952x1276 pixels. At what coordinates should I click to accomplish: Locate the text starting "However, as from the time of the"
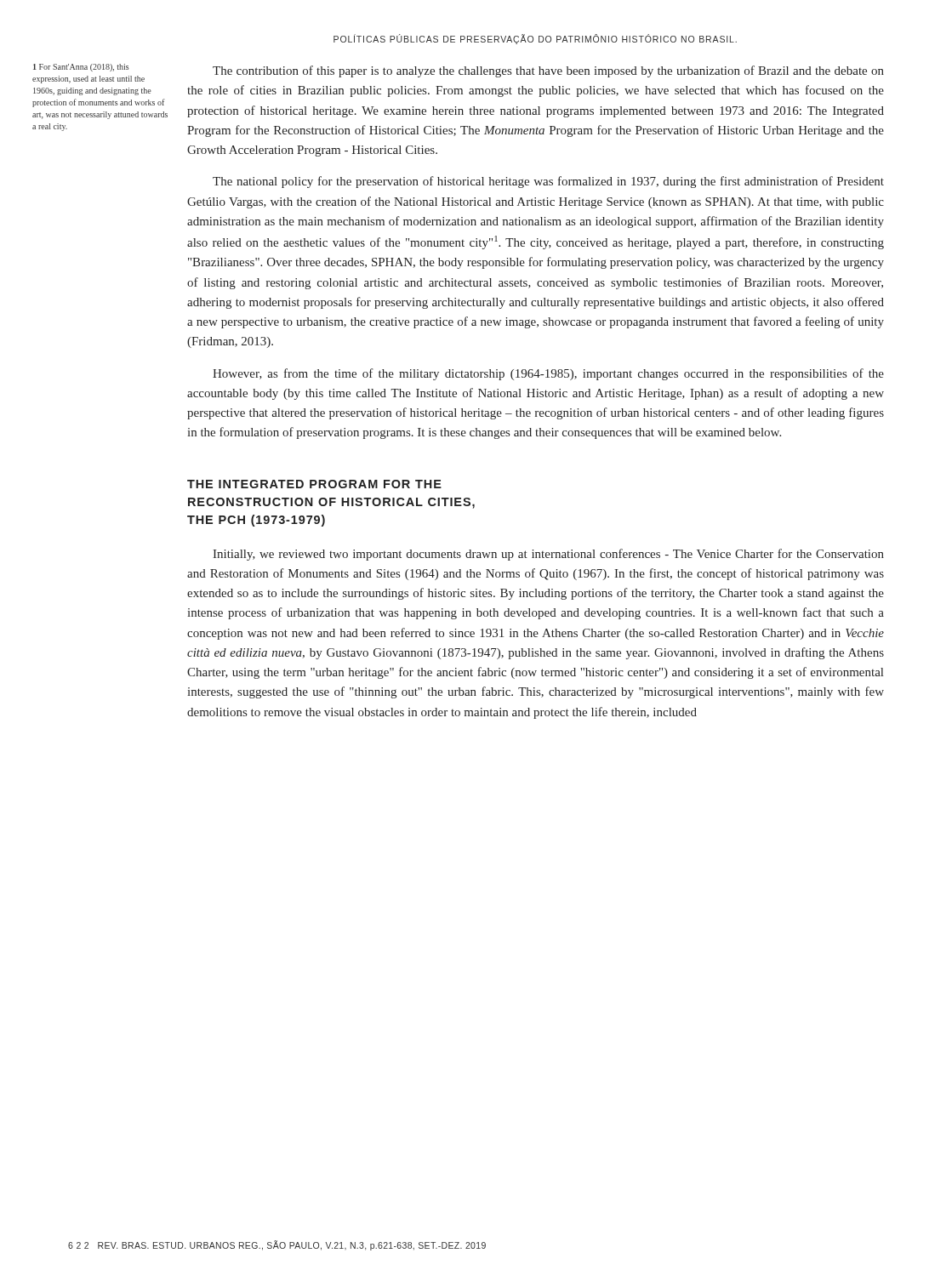(x=536, y=403)
